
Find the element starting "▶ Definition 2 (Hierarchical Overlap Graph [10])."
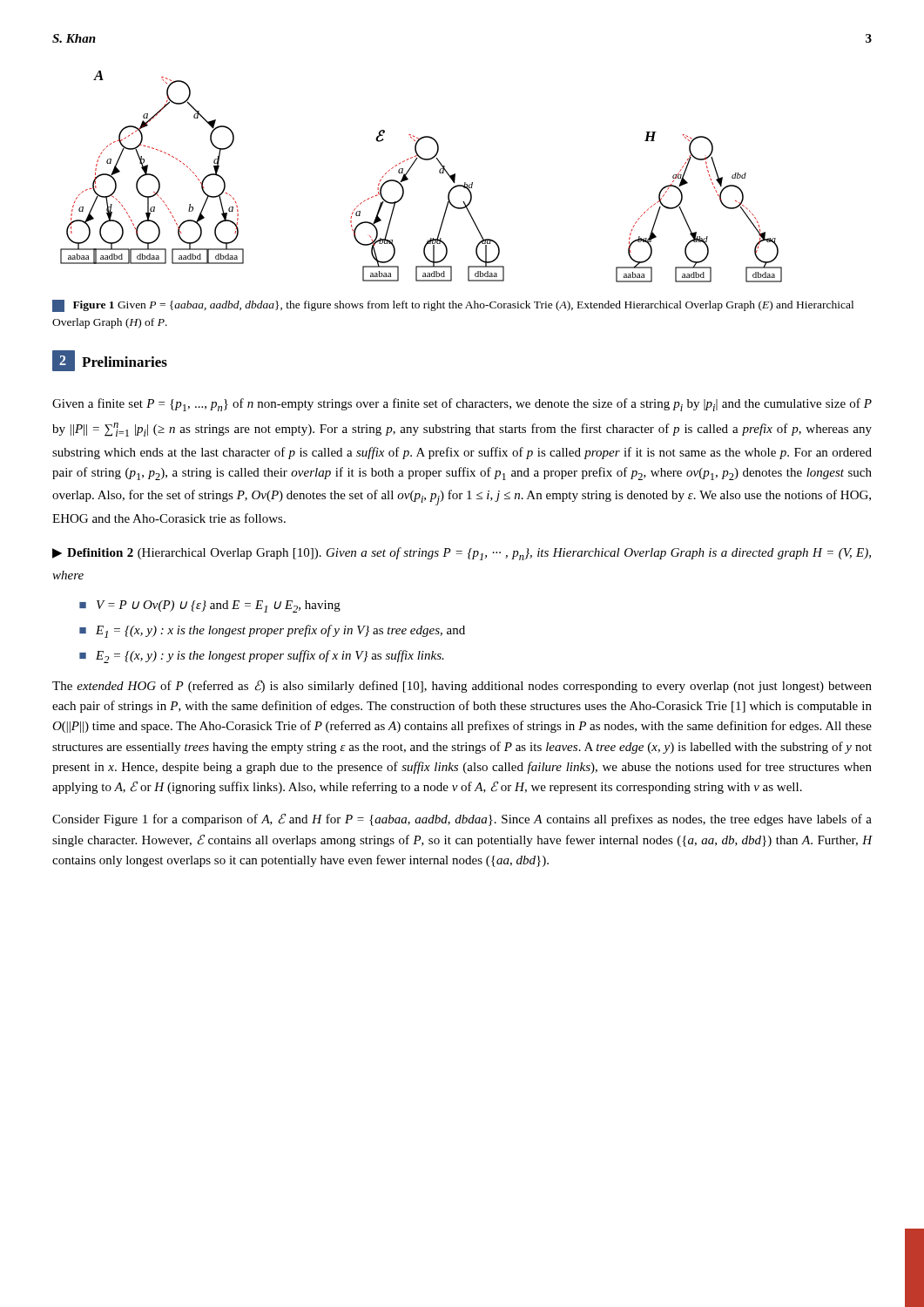click(462, 564)
